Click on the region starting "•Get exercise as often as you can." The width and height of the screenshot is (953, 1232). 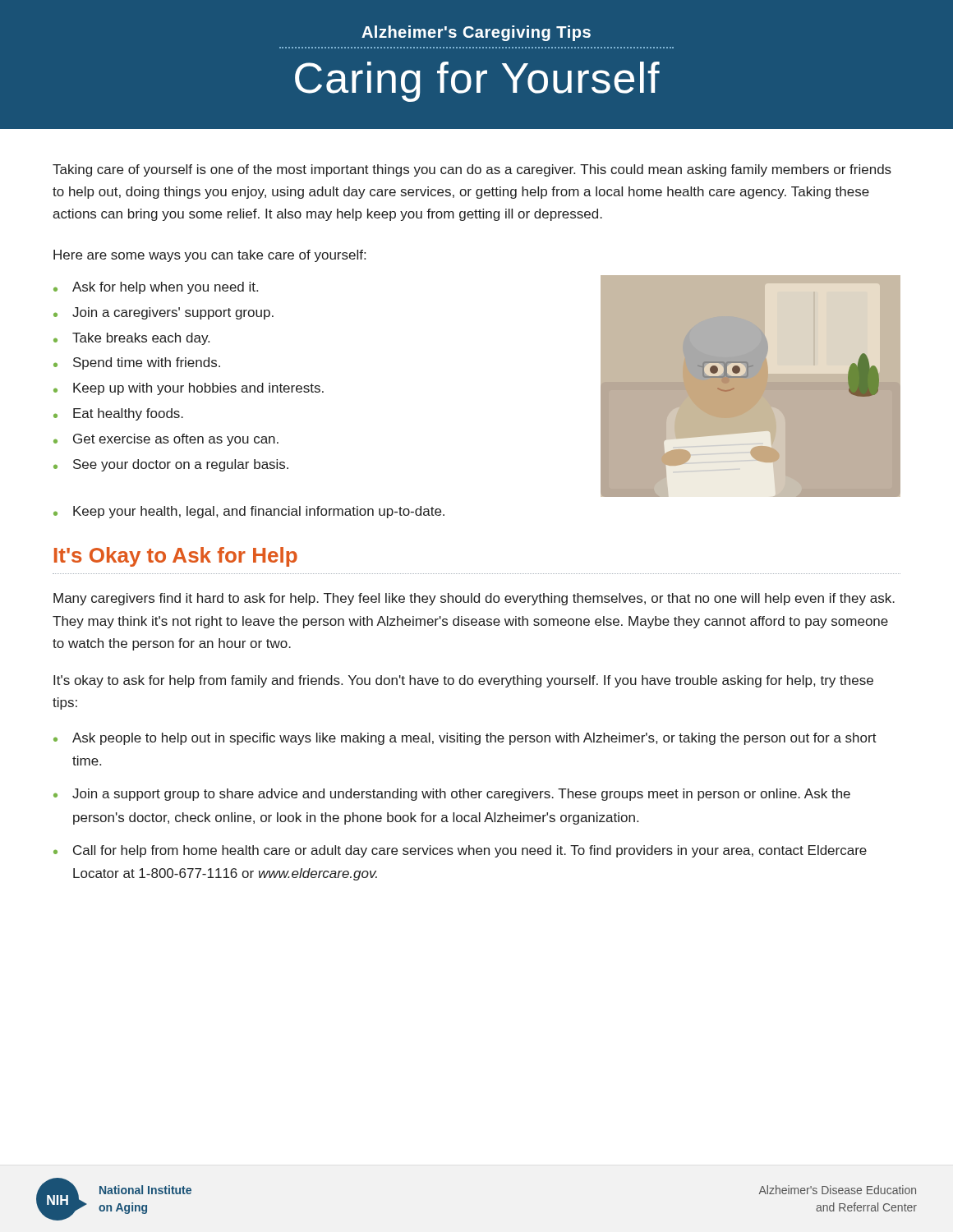[x=166, y=440]
